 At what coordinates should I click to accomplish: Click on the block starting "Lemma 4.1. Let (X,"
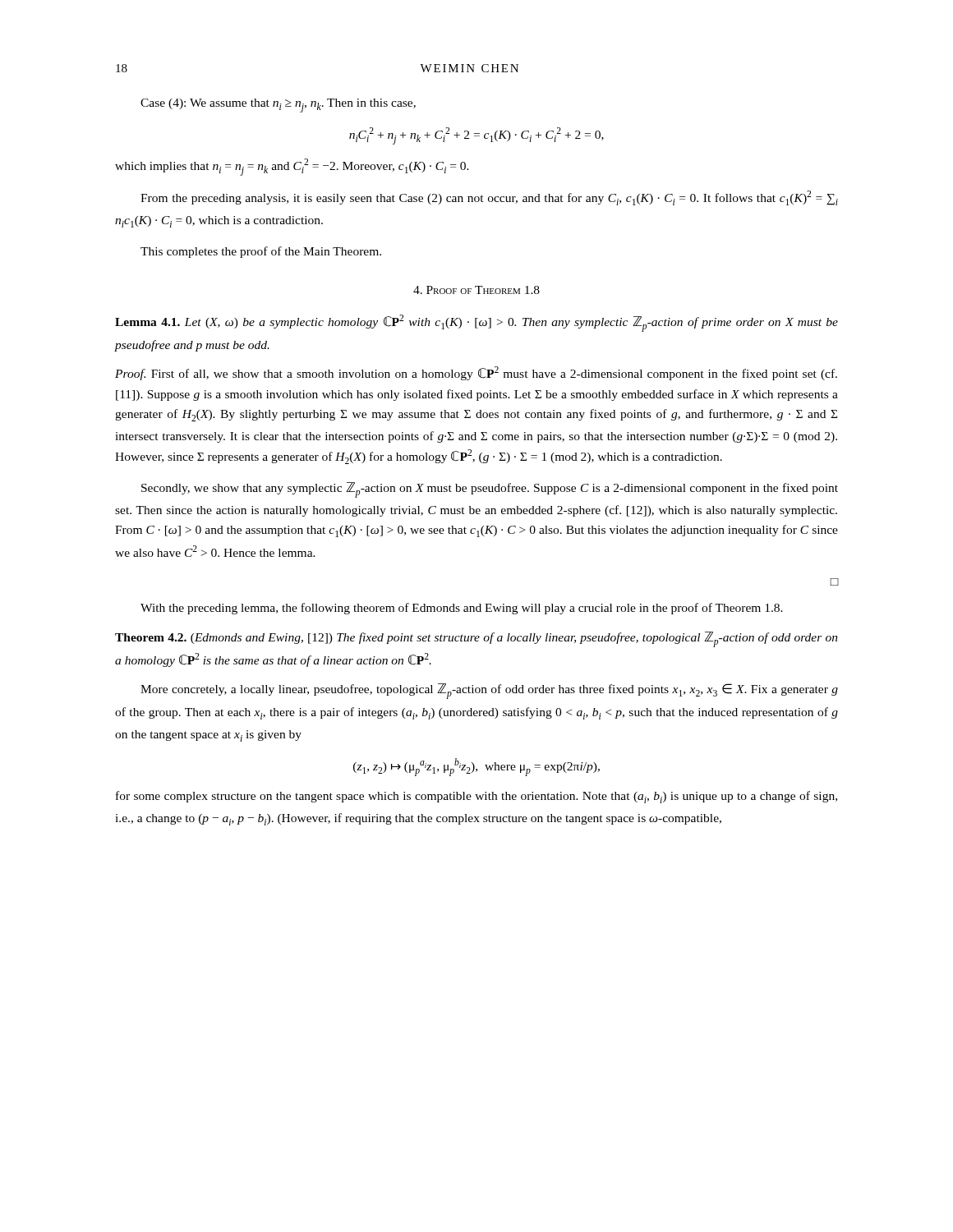476,333
